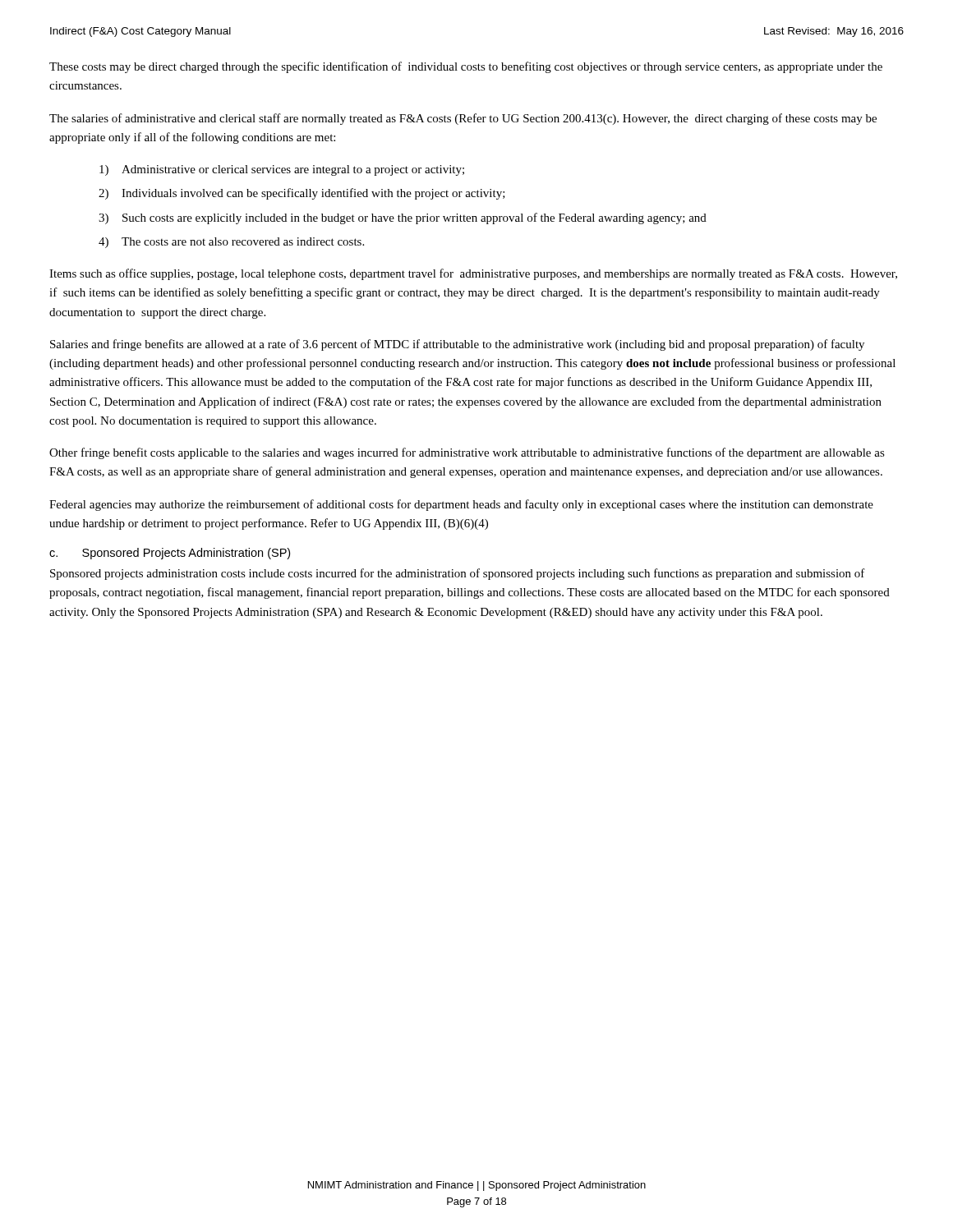
Task: Find the block on this page that starts "Sponsored projects administration costs include costs"
Action: tap(469, 592)
